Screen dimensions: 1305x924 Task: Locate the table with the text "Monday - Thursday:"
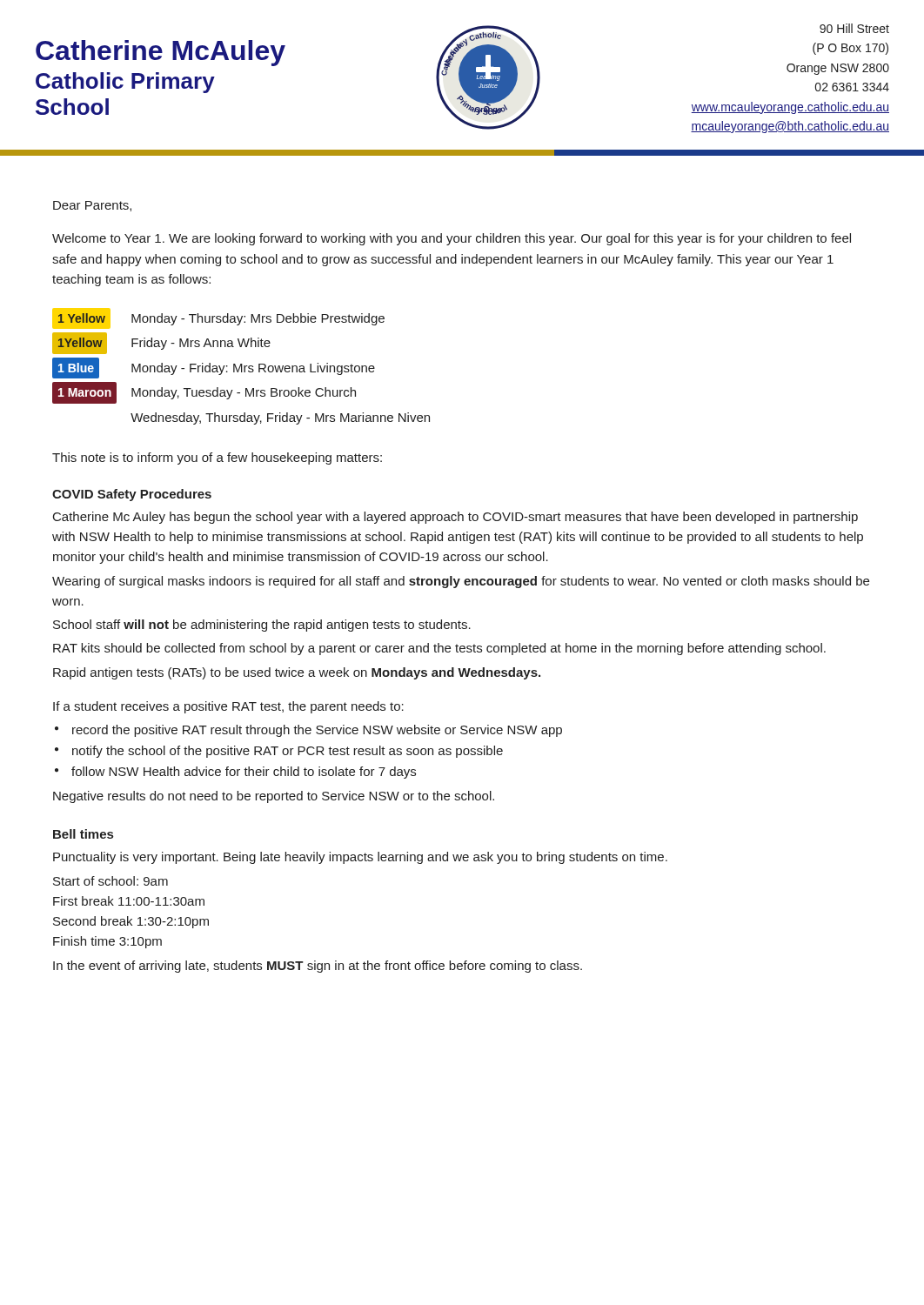(462, 368)
